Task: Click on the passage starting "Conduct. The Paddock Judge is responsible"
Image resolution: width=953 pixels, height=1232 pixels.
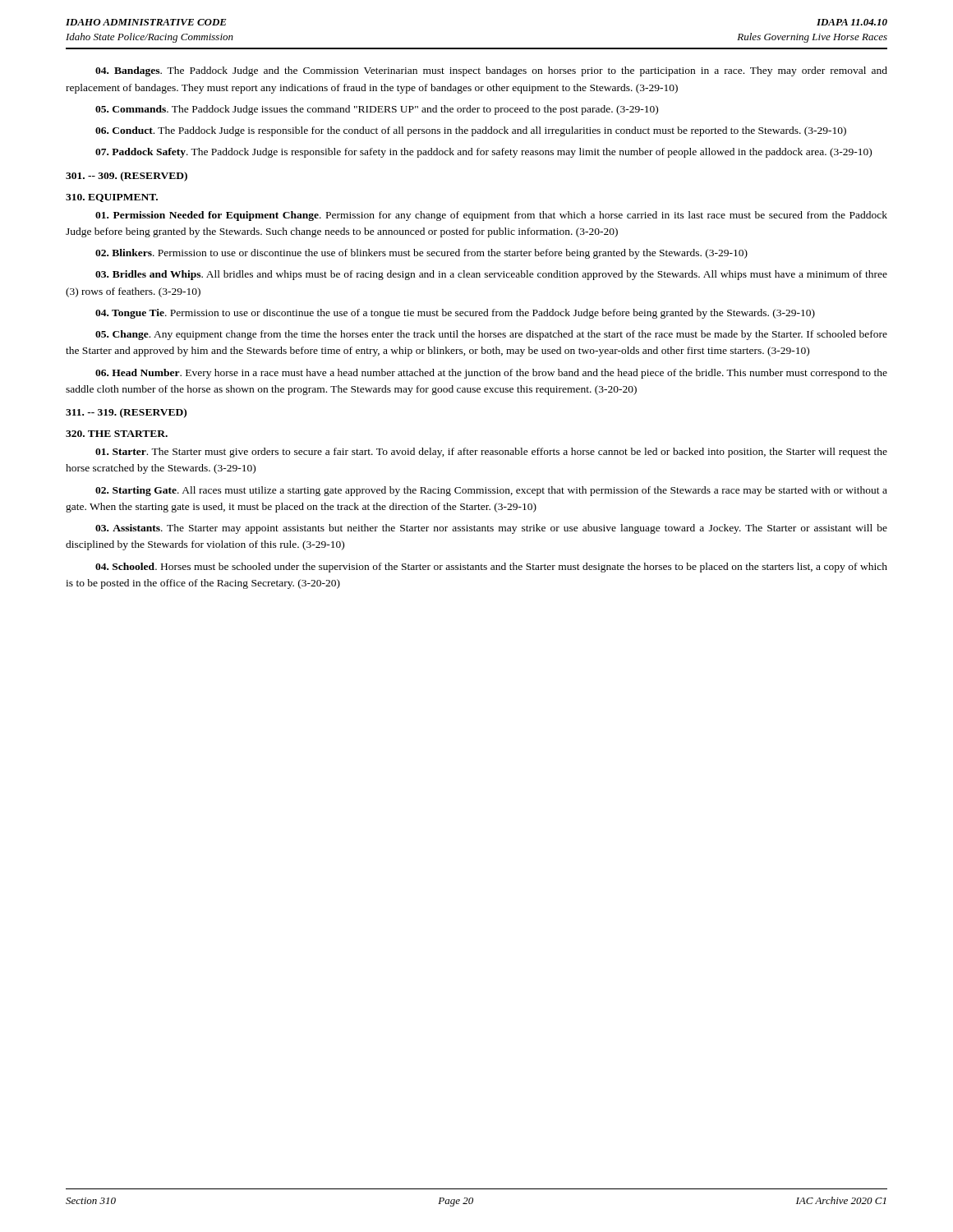Action: [476, 131]
